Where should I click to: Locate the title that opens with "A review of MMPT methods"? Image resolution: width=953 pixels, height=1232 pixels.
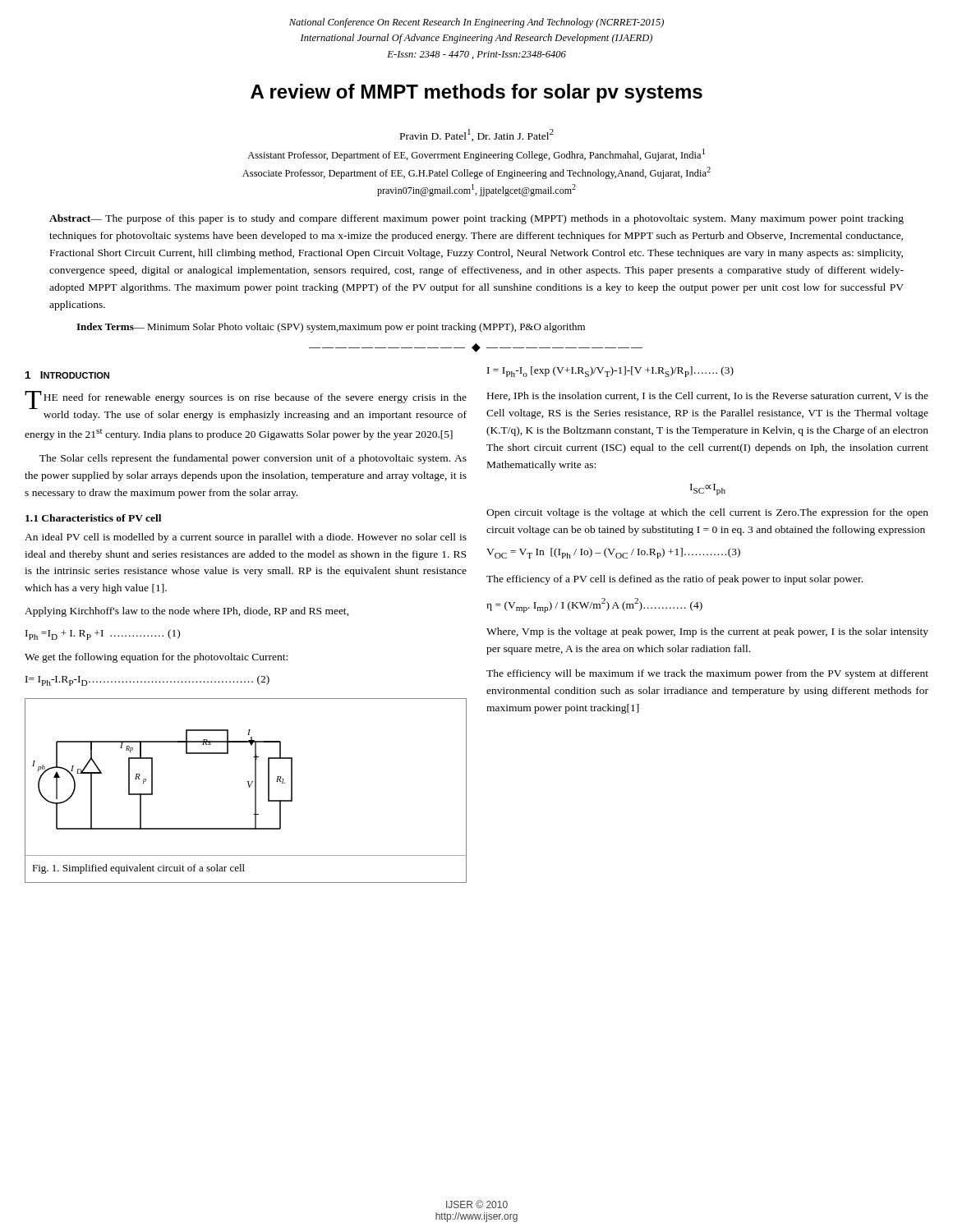476,92
